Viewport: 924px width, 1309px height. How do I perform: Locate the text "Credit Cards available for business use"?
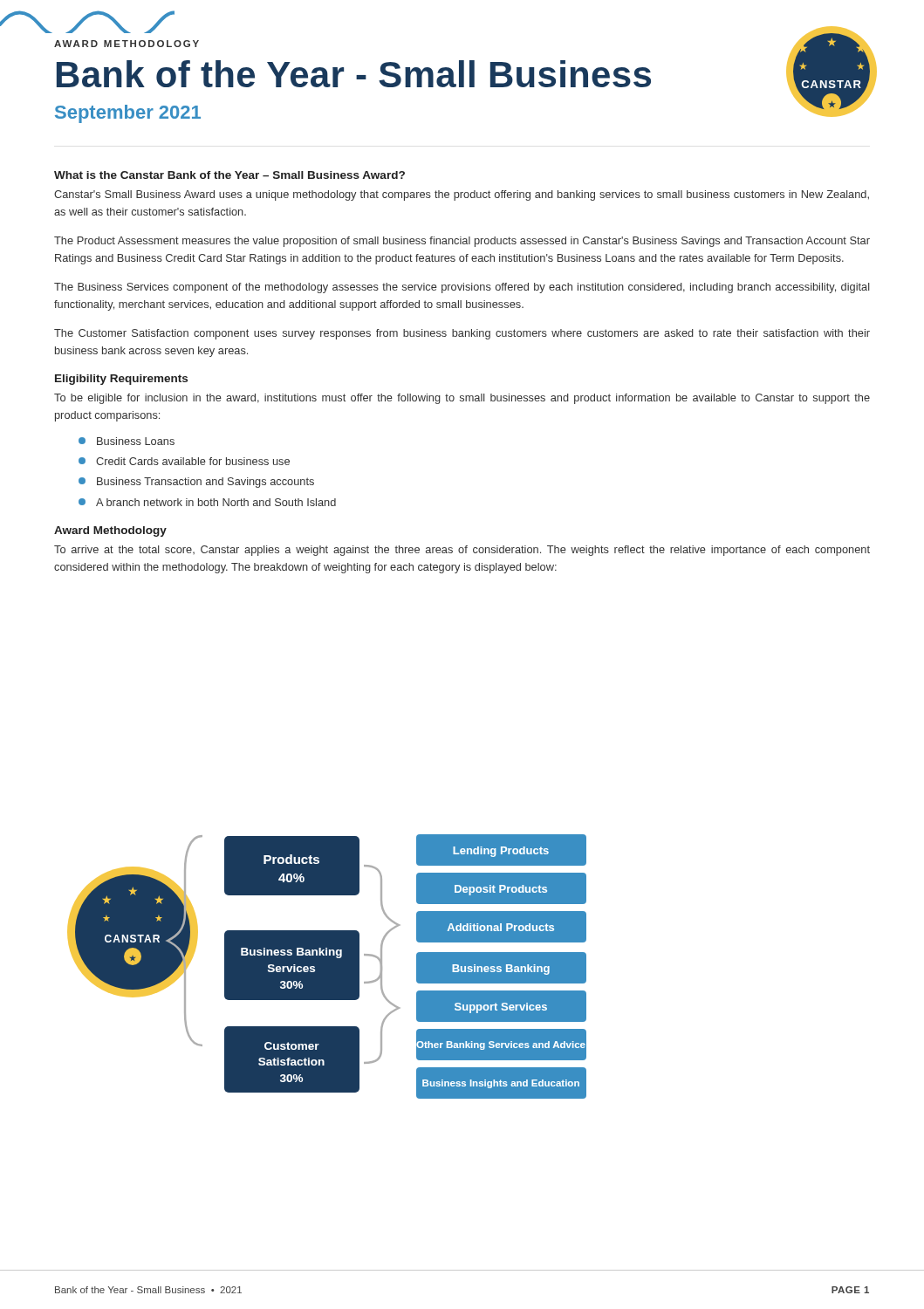click(x=184, y=462)
